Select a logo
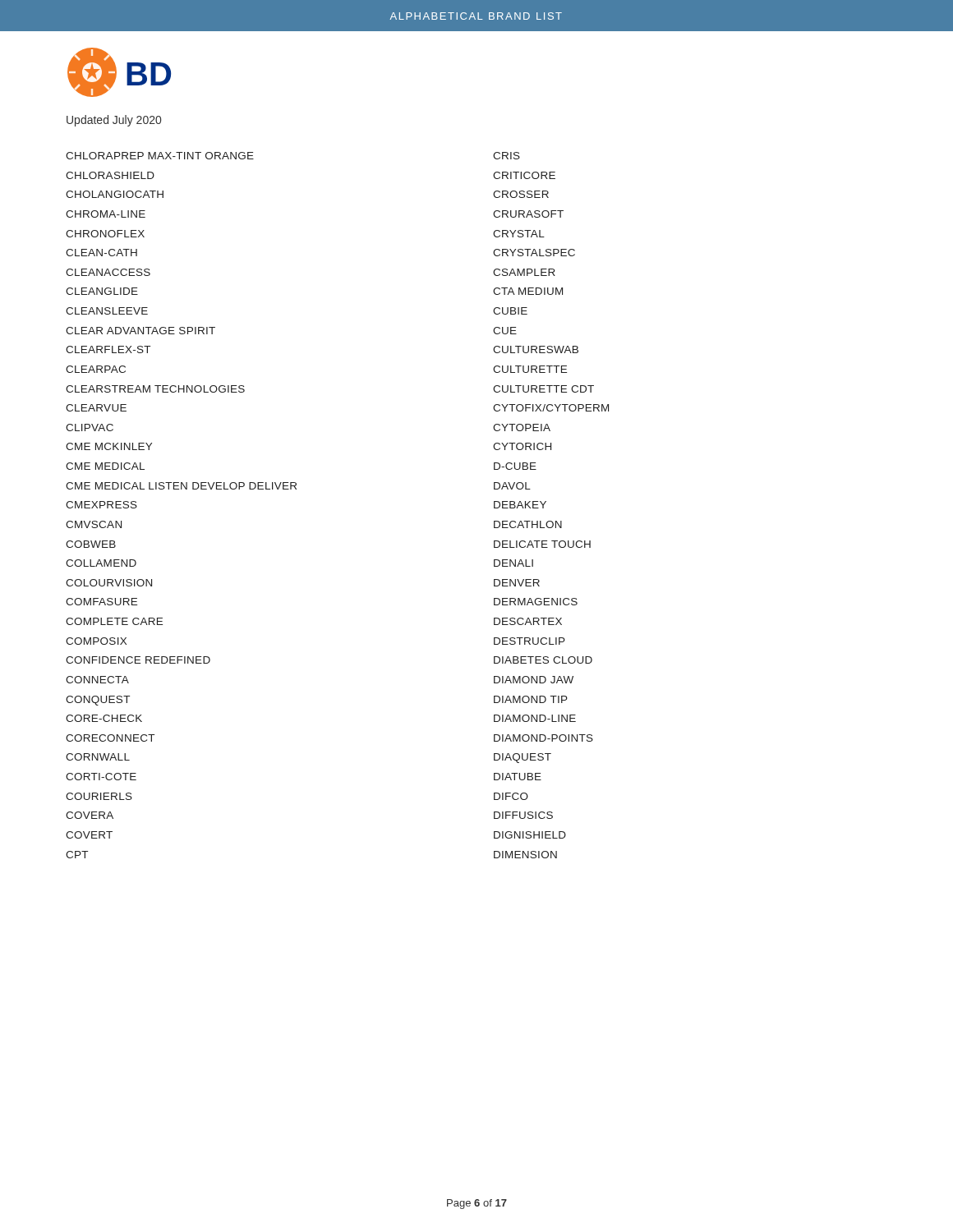Screen dimensions: 1232x953 (x=119, y=74)
